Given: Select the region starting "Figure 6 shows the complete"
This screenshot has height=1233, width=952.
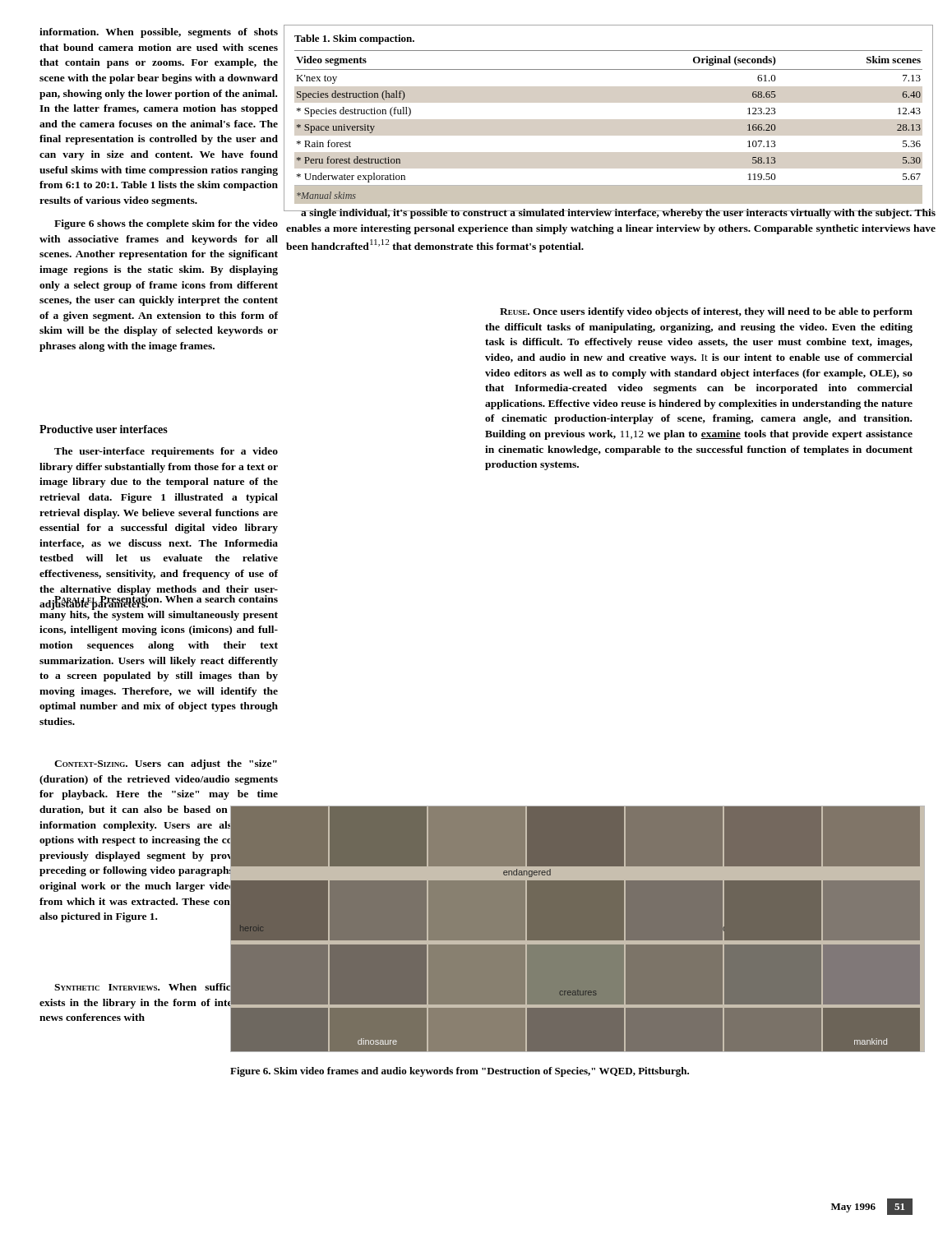Looking at the screenshot, I should point(159,285).
